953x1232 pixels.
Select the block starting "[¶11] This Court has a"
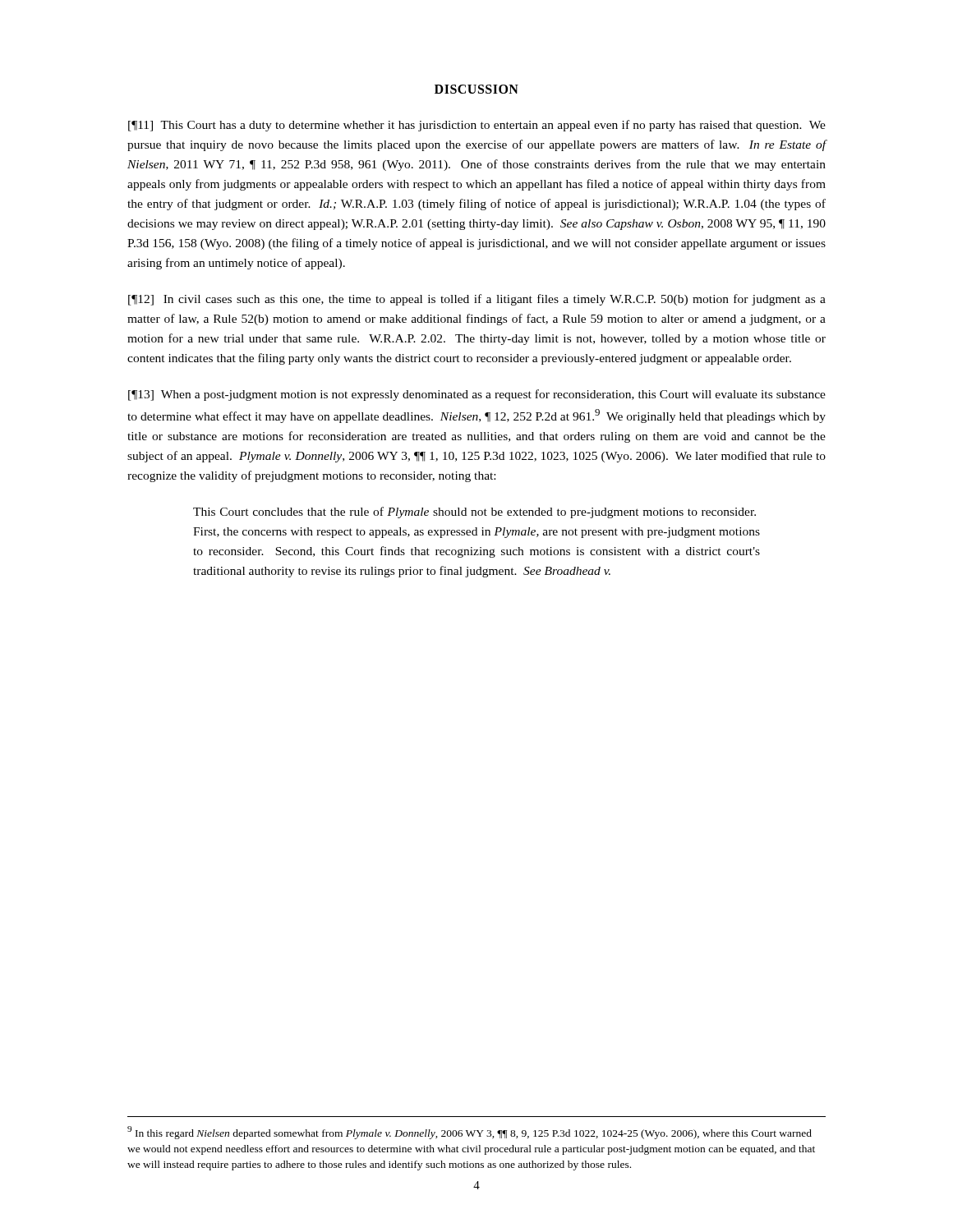coord(476,193)
